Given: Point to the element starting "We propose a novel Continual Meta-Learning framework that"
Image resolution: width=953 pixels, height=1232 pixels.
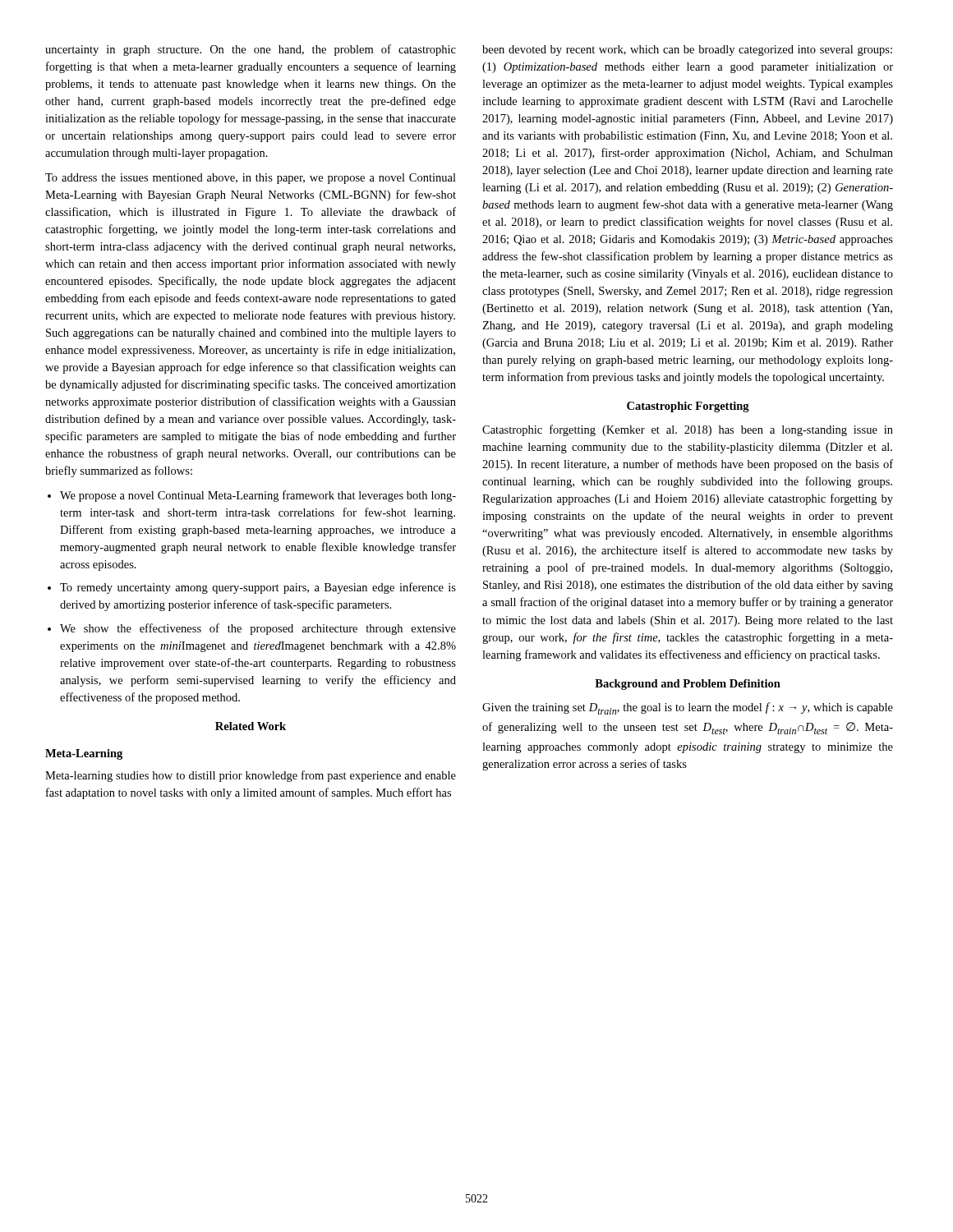Looking at the screenshot, I should 251,530.
